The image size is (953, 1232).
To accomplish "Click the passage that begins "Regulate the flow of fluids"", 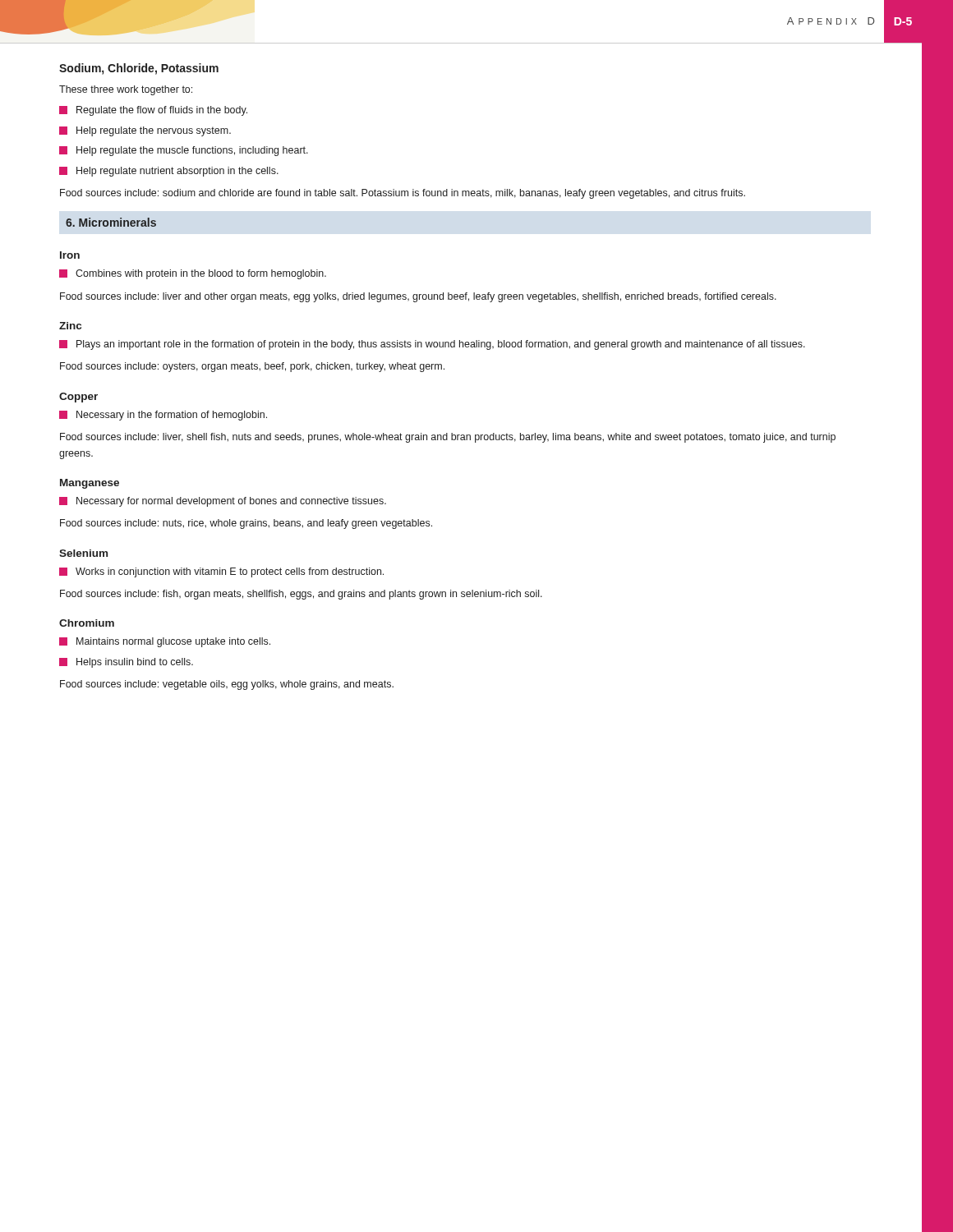I will 153,111.
